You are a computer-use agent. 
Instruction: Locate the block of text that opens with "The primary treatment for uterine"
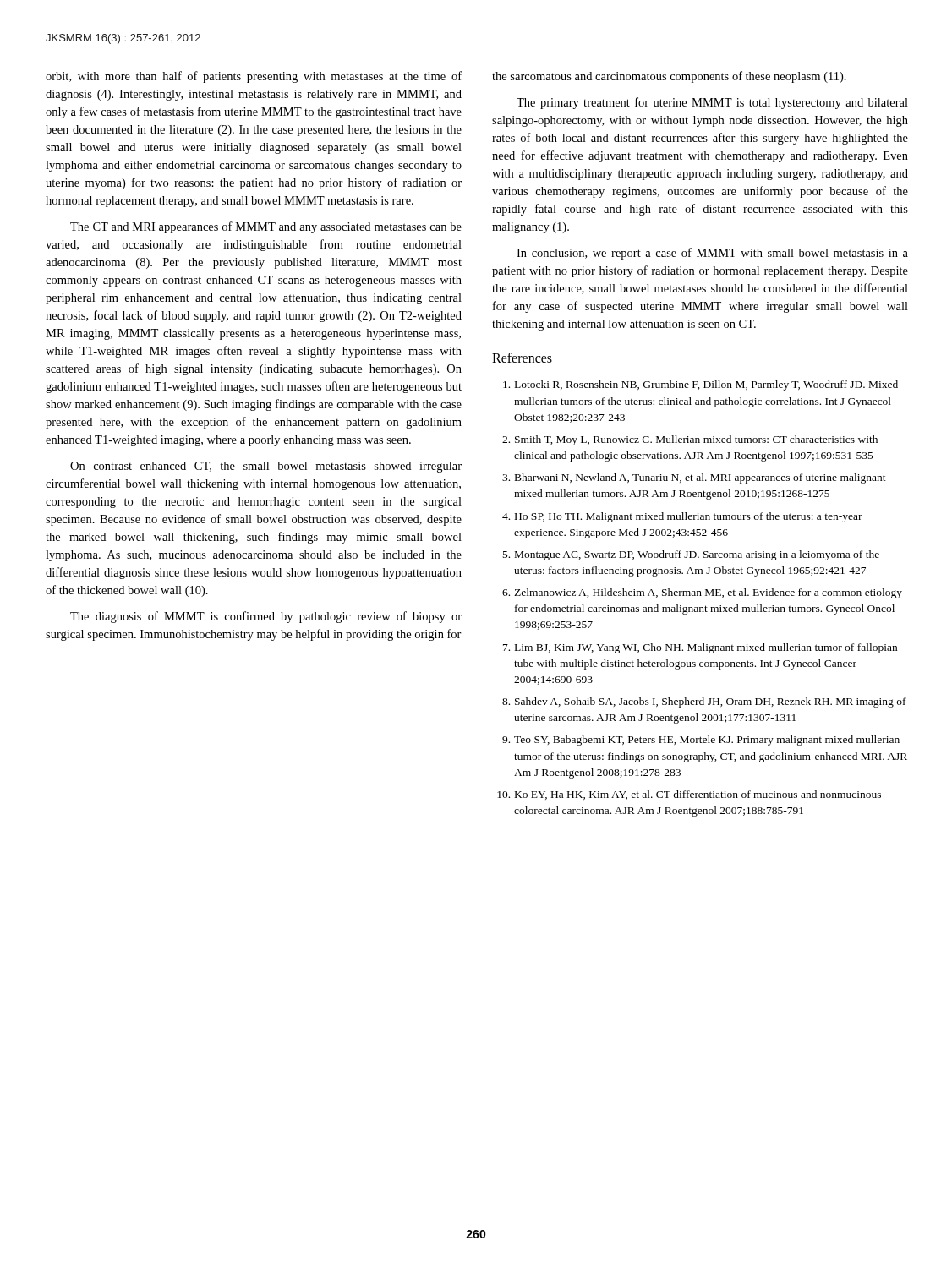point(700,164)
